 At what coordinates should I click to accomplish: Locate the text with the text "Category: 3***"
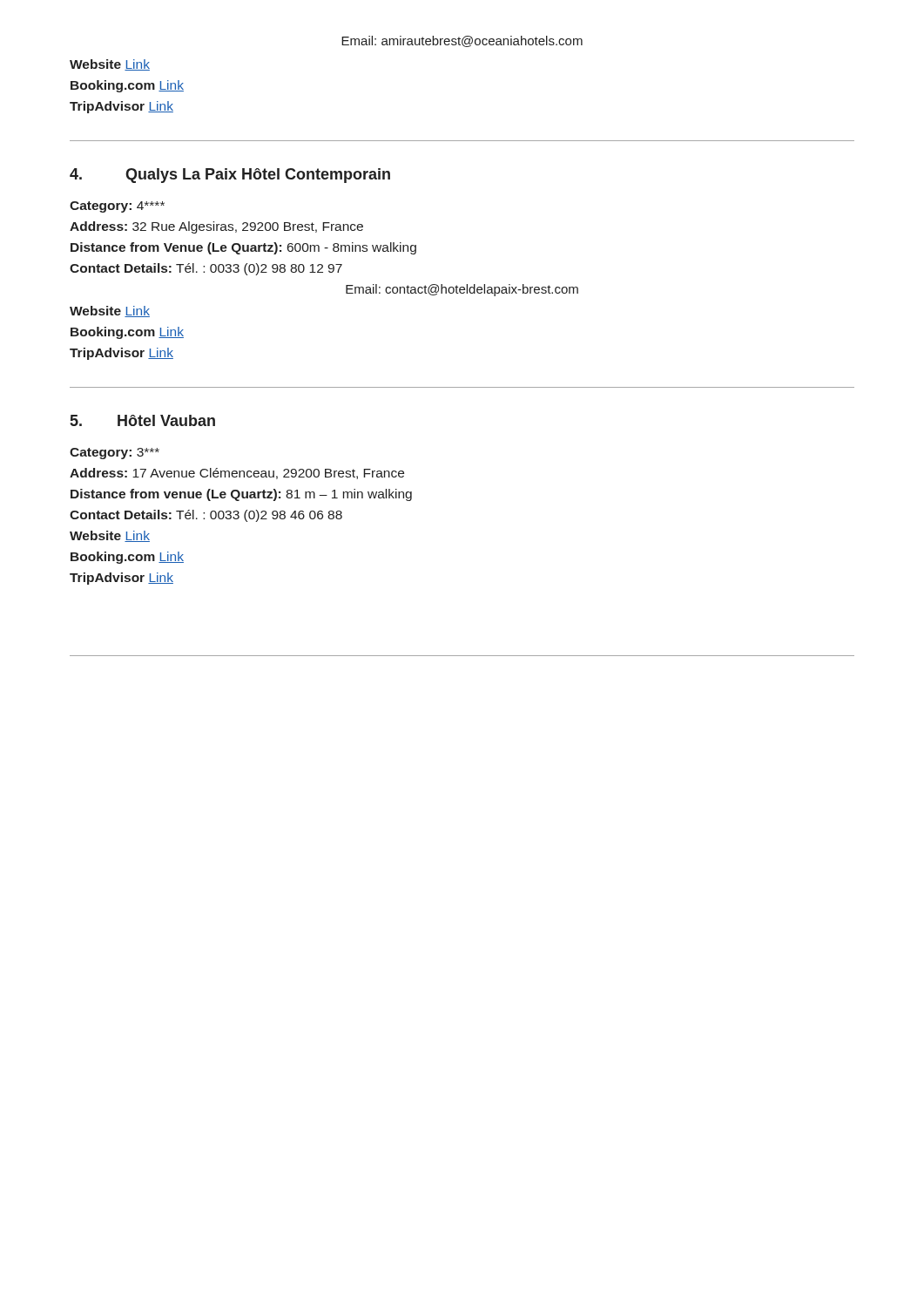pos(115,452)
